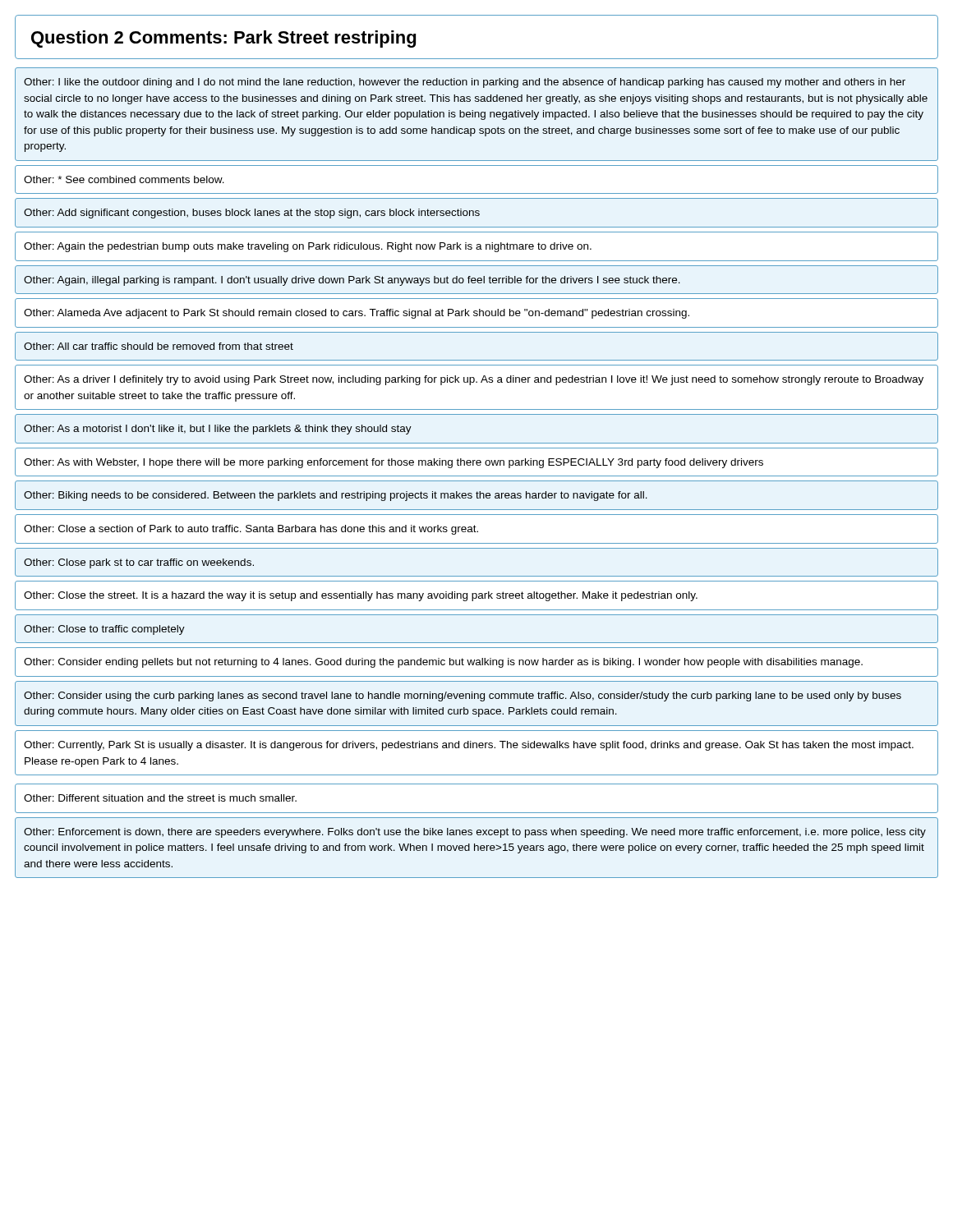Find the block on this page that starts "Other: Again the pedestrian"
The height and width of the screenshot is (1232, 953).
pos(308,246)
